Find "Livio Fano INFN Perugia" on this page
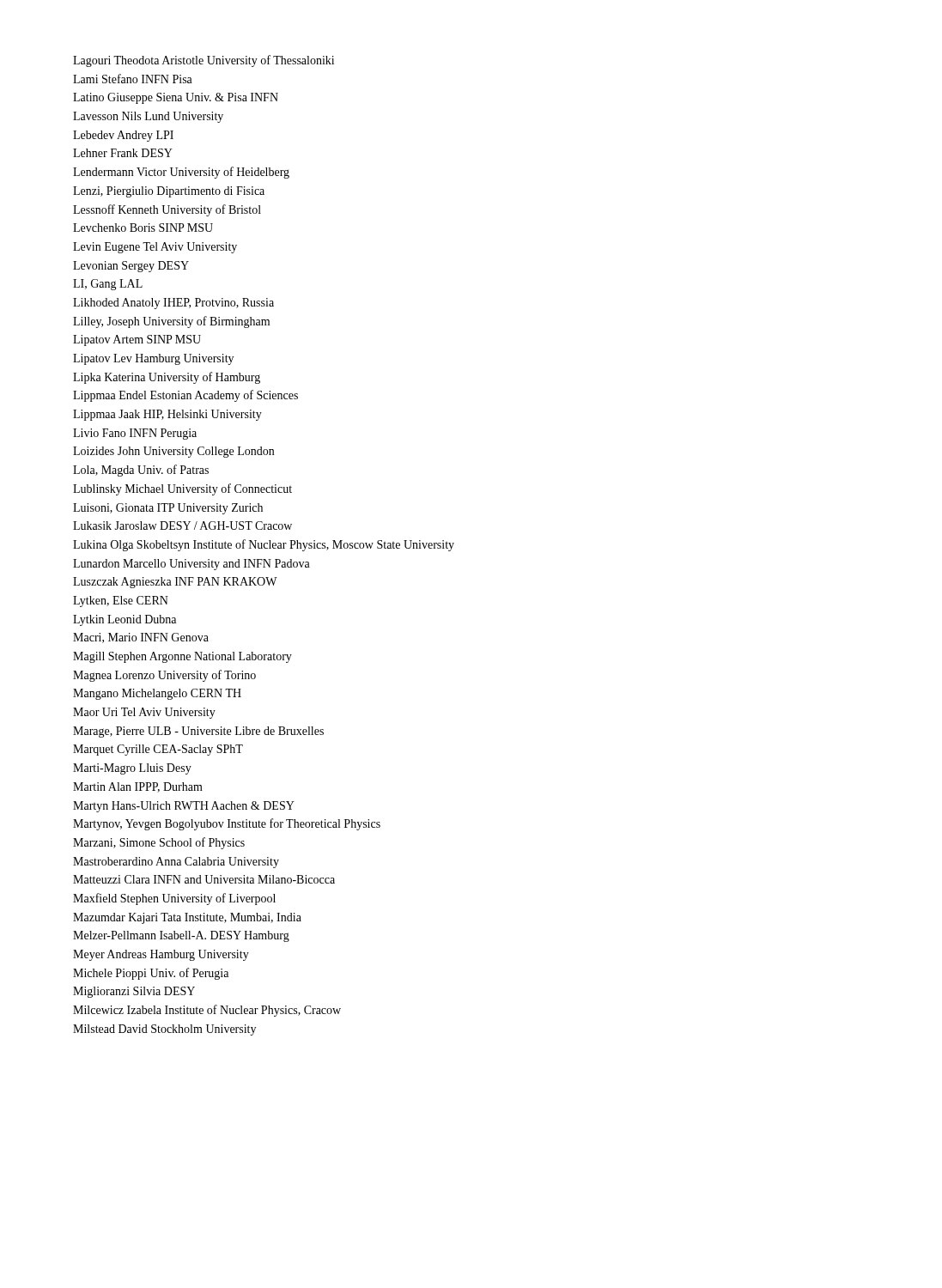The height and width of the screenshot is (1288, 942). click(135, 433)
